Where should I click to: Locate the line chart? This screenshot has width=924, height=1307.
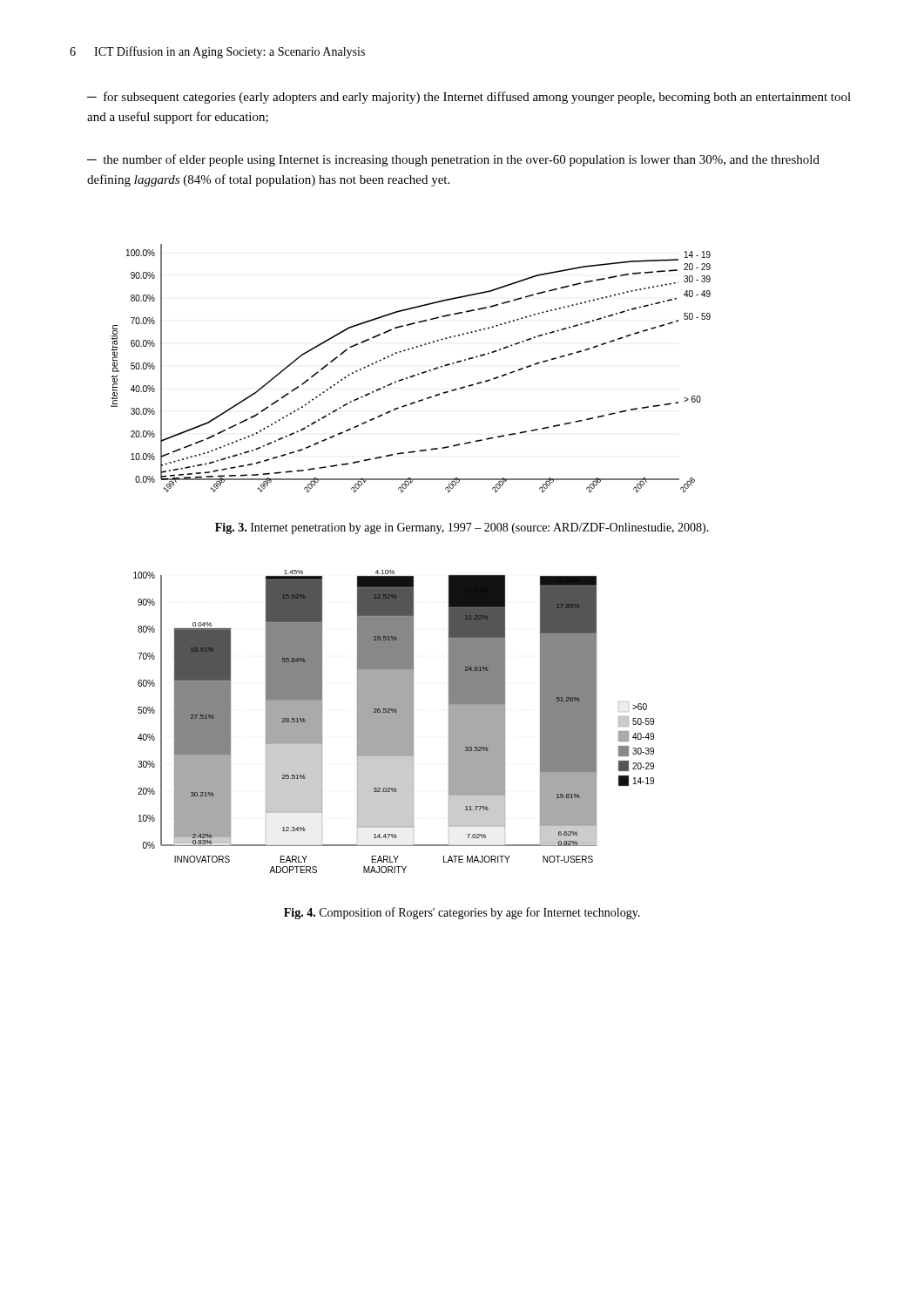(431, 375)
